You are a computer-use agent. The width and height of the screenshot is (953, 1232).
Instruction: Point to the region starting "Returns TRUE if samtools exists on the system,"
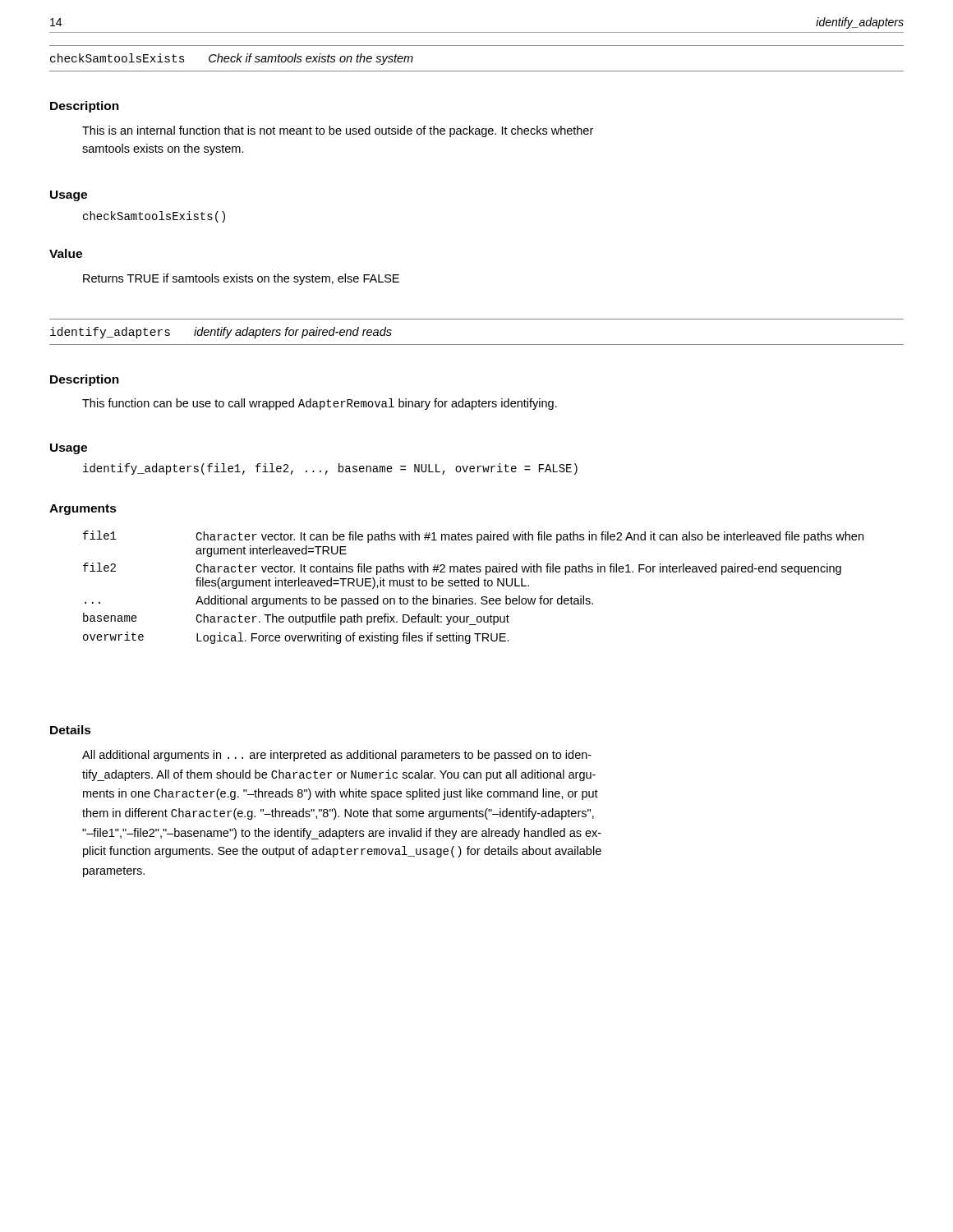241,279
